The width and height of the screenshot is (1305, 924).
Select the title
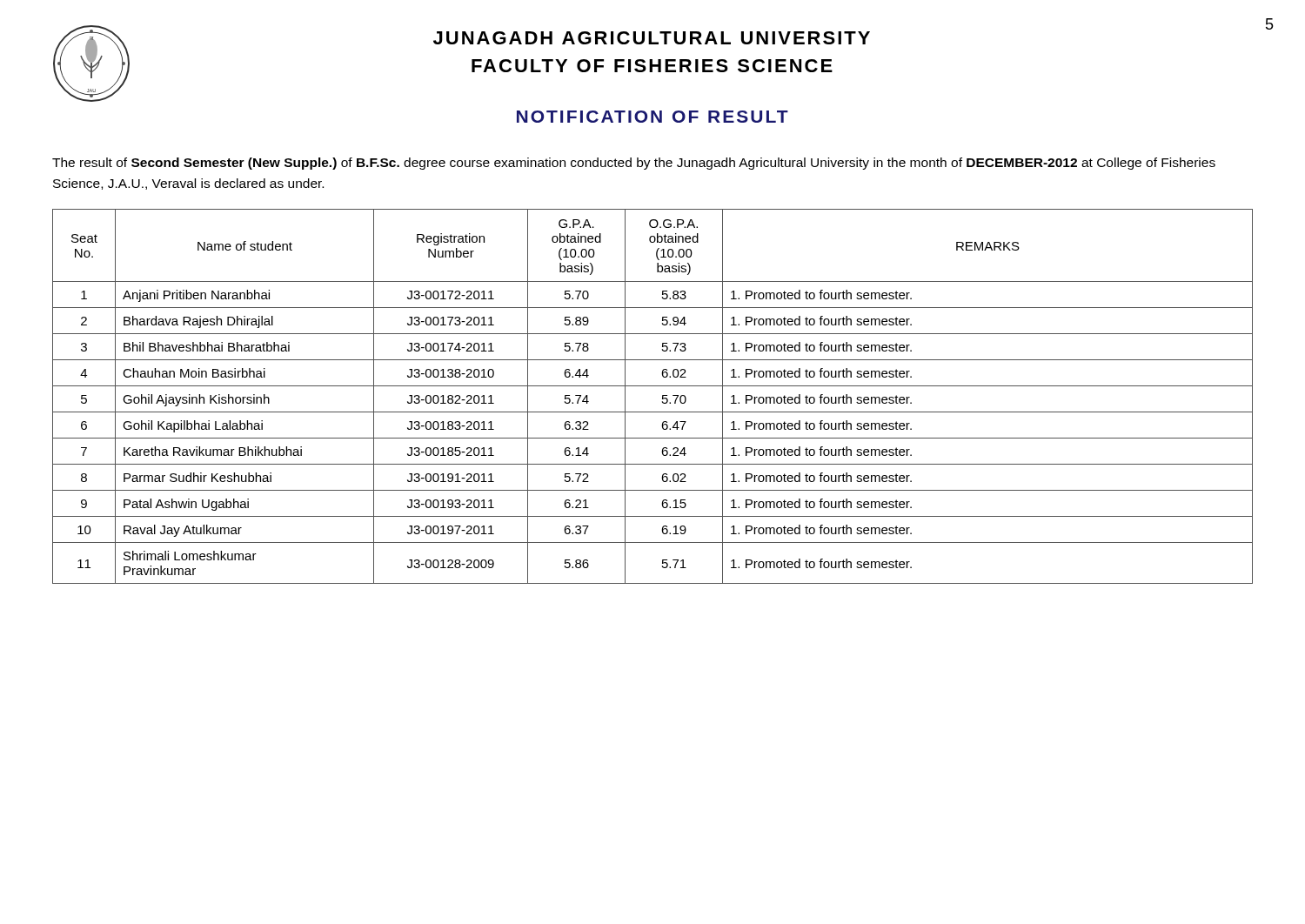click(652, 52)
